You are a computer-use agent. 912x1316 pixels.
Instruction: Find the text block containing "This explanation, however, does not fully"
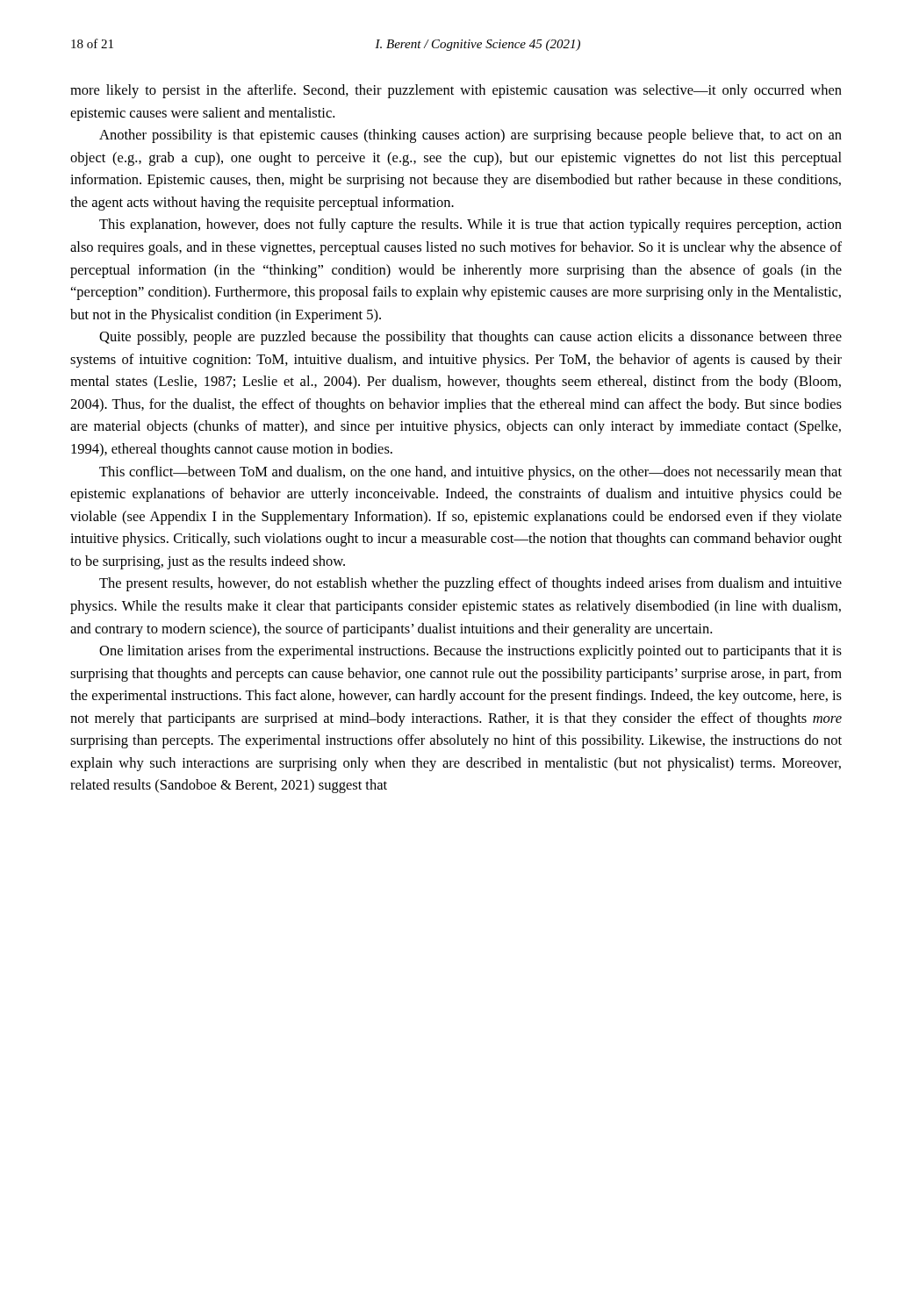coord(456,270)
